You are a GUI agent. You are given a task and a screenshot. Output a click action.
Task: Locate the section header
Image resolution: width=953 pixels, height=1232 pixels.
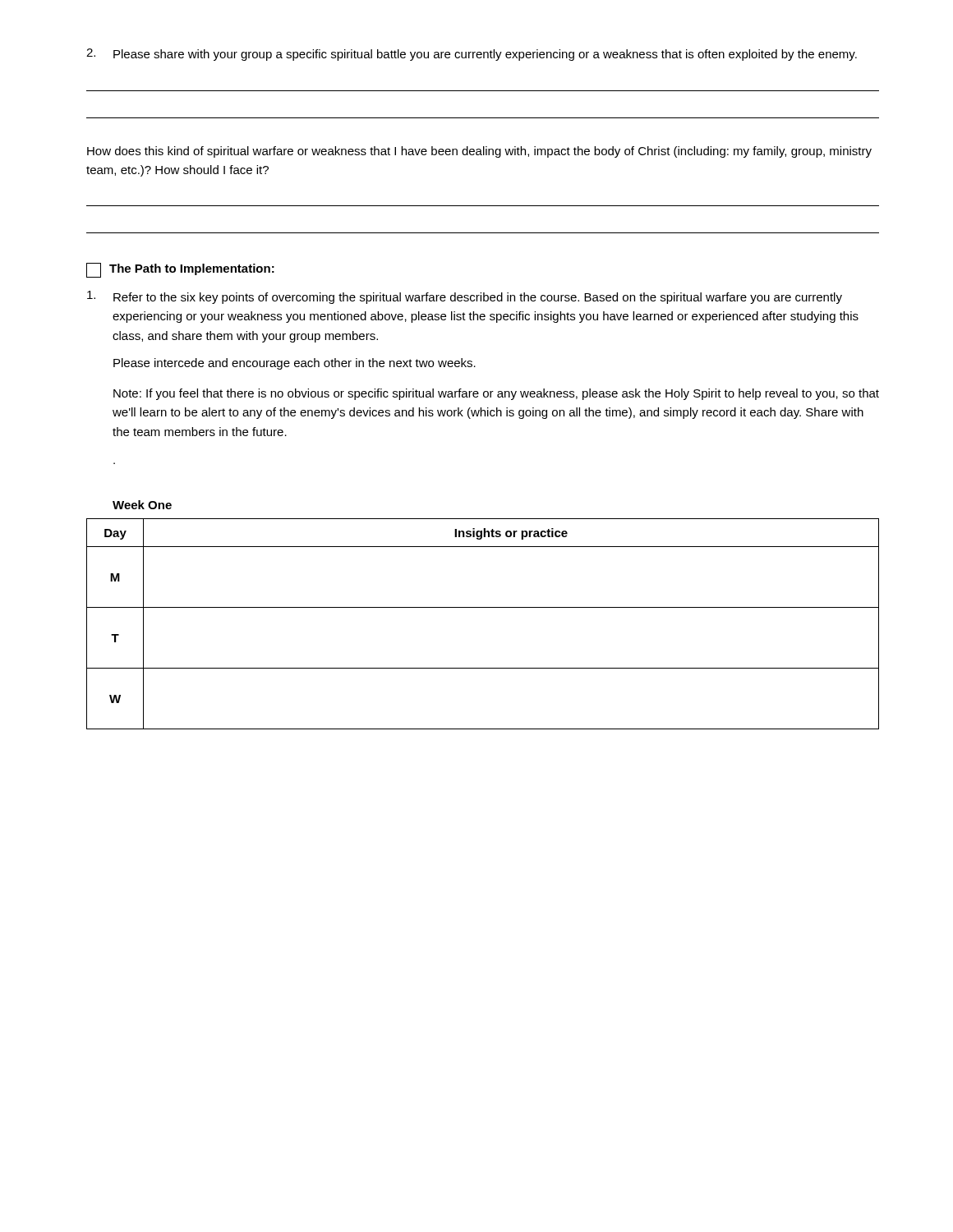click(181, 269)
